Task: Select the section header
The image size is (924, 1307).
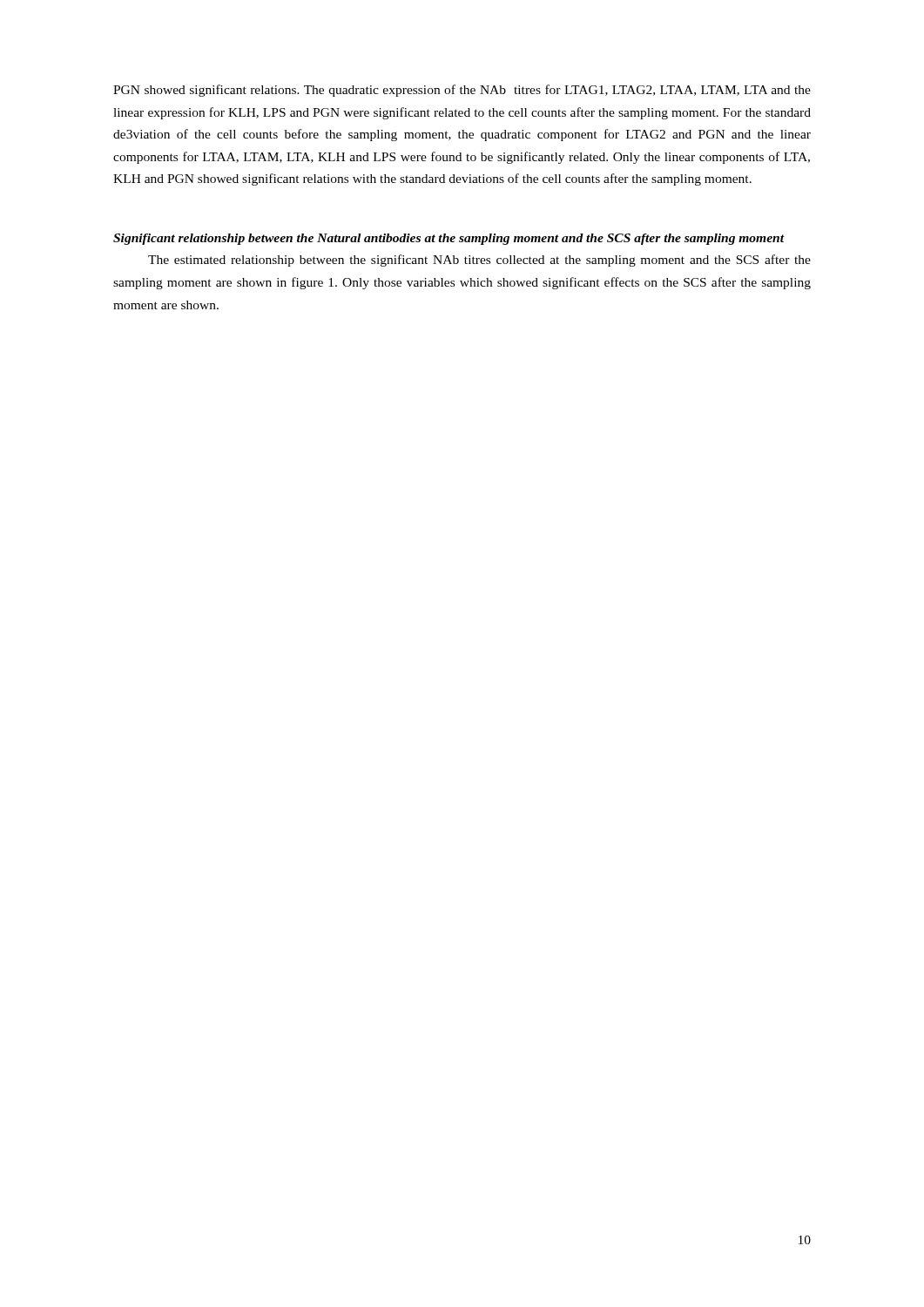Action: pos(448,237)
